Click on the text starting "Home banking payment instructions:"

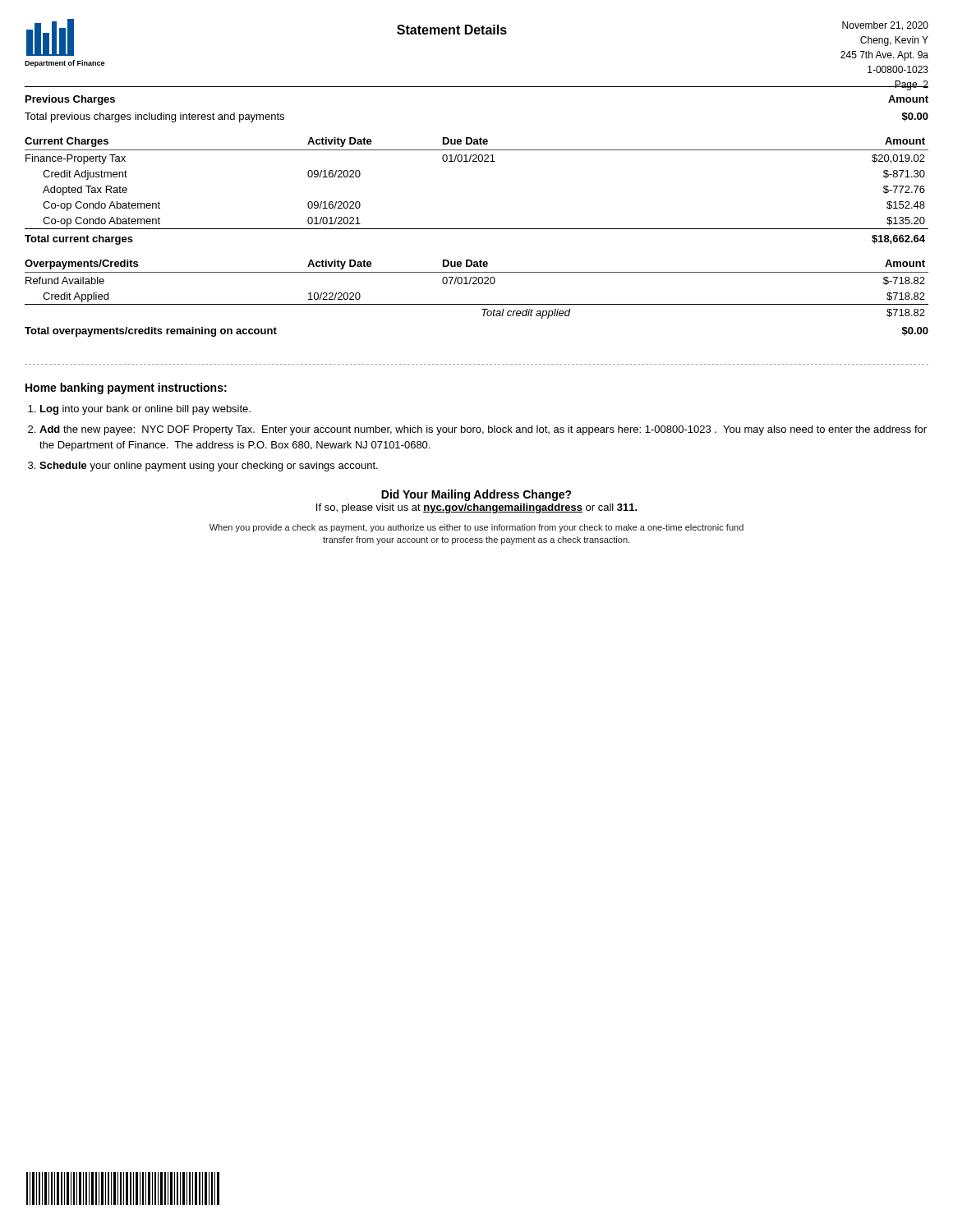click(126, 388)
